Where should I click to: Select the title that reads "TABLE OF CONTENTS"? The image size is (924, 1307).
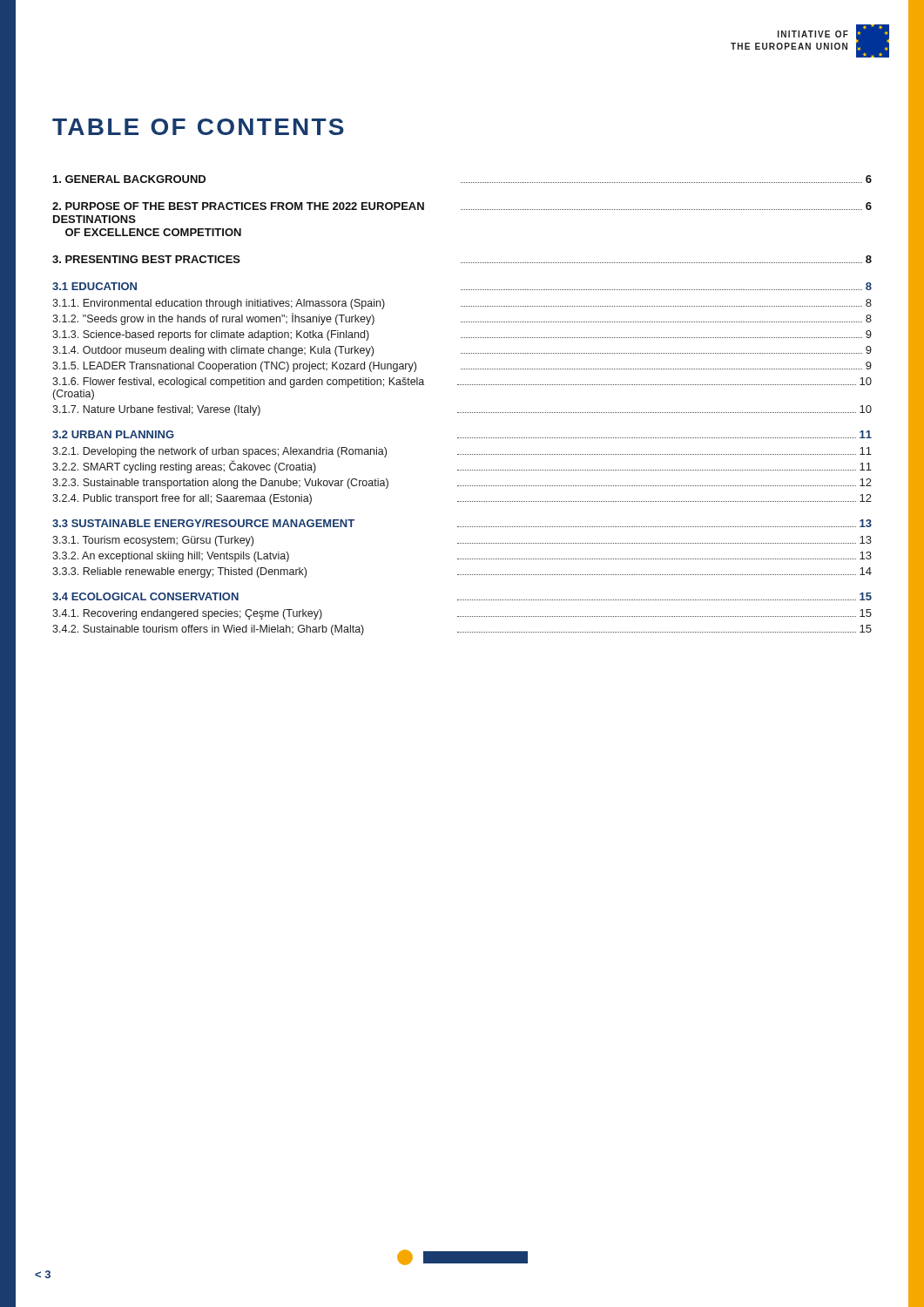pos(199,127)
